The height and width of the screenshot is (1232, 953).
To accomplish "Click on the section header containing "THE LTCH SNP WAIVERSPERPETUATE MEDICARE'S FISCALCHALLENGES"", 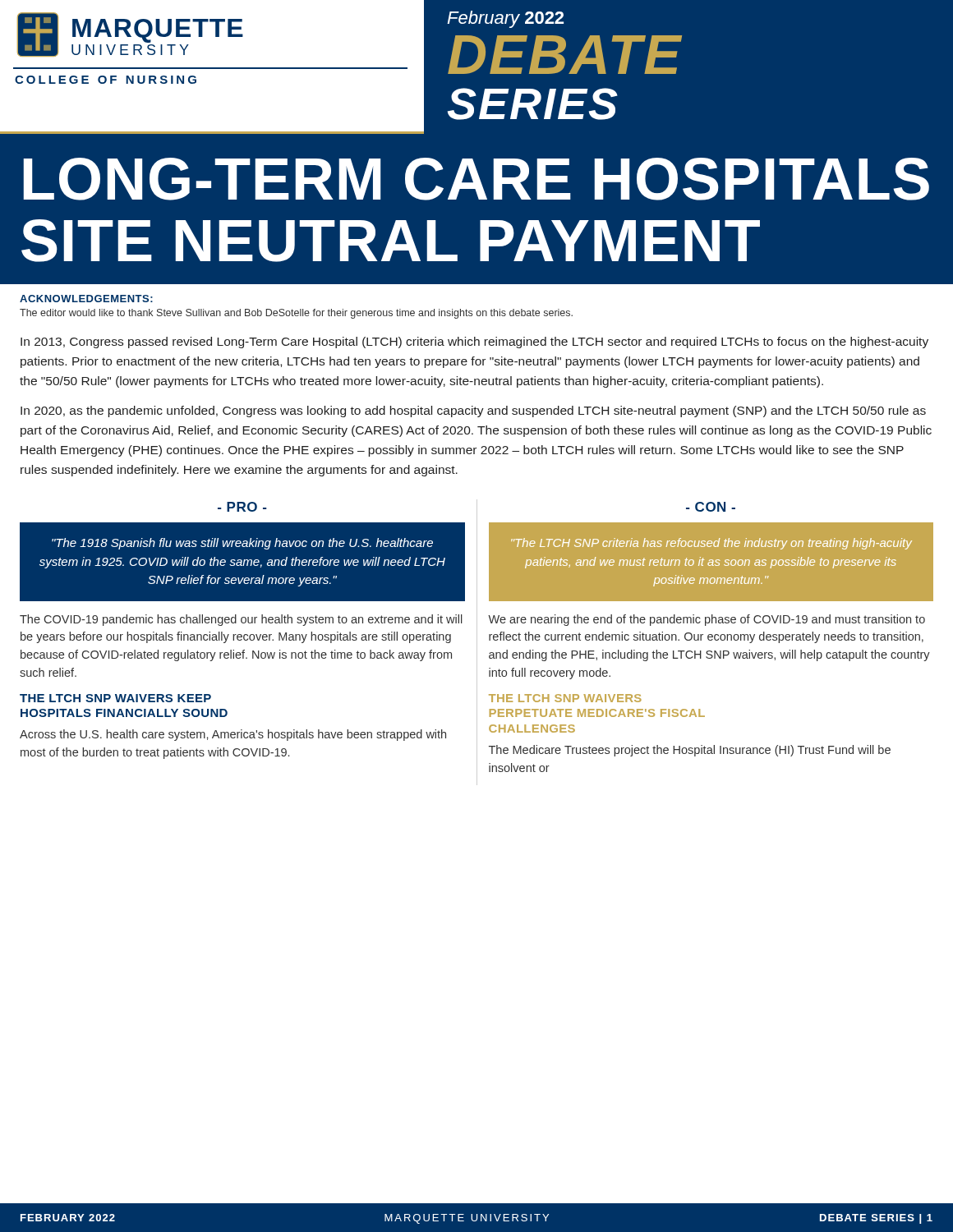I will pos(597,713).
